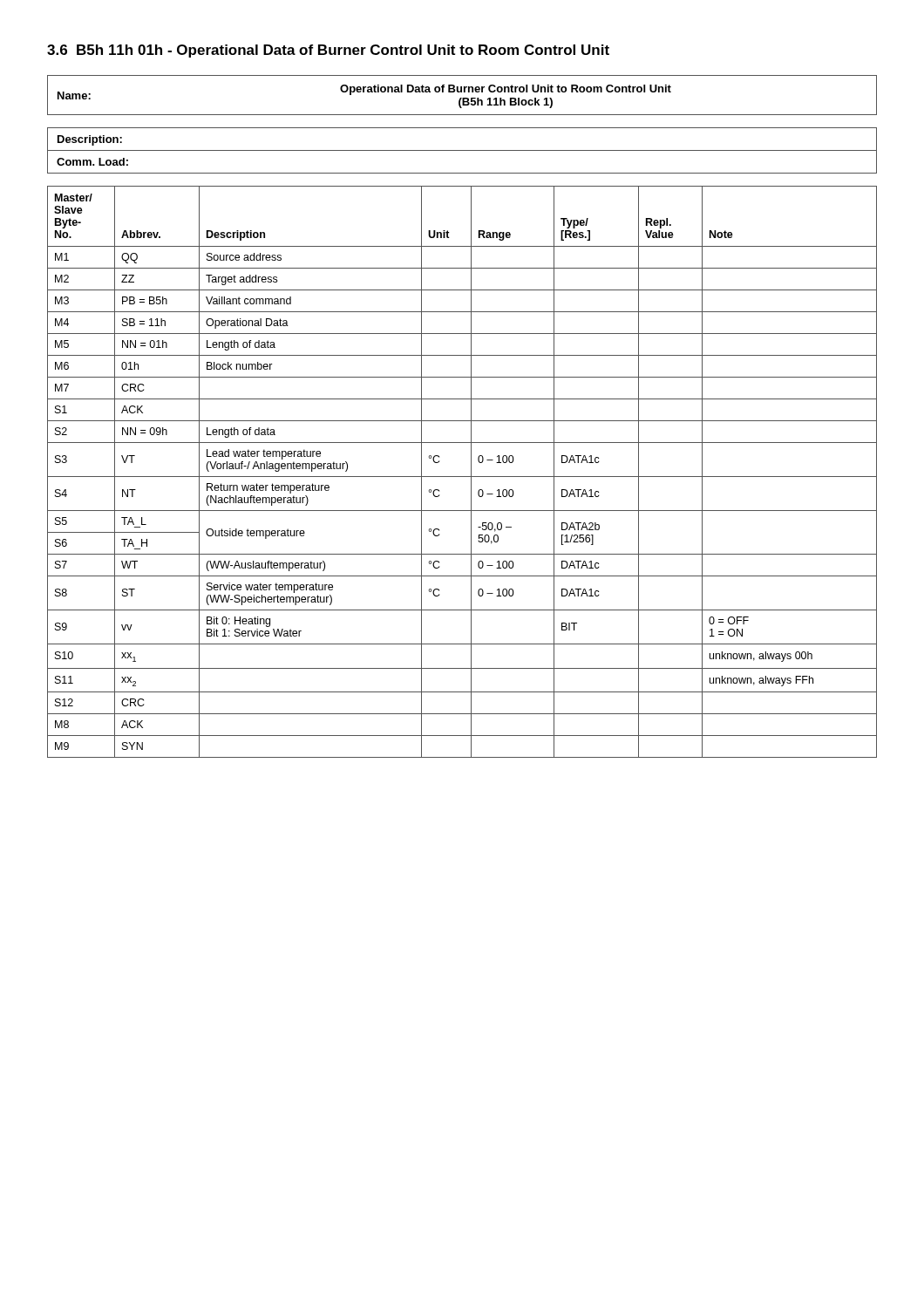
Task: Locate the table with the text "Comm. Load:"
Action: [462, 150]
